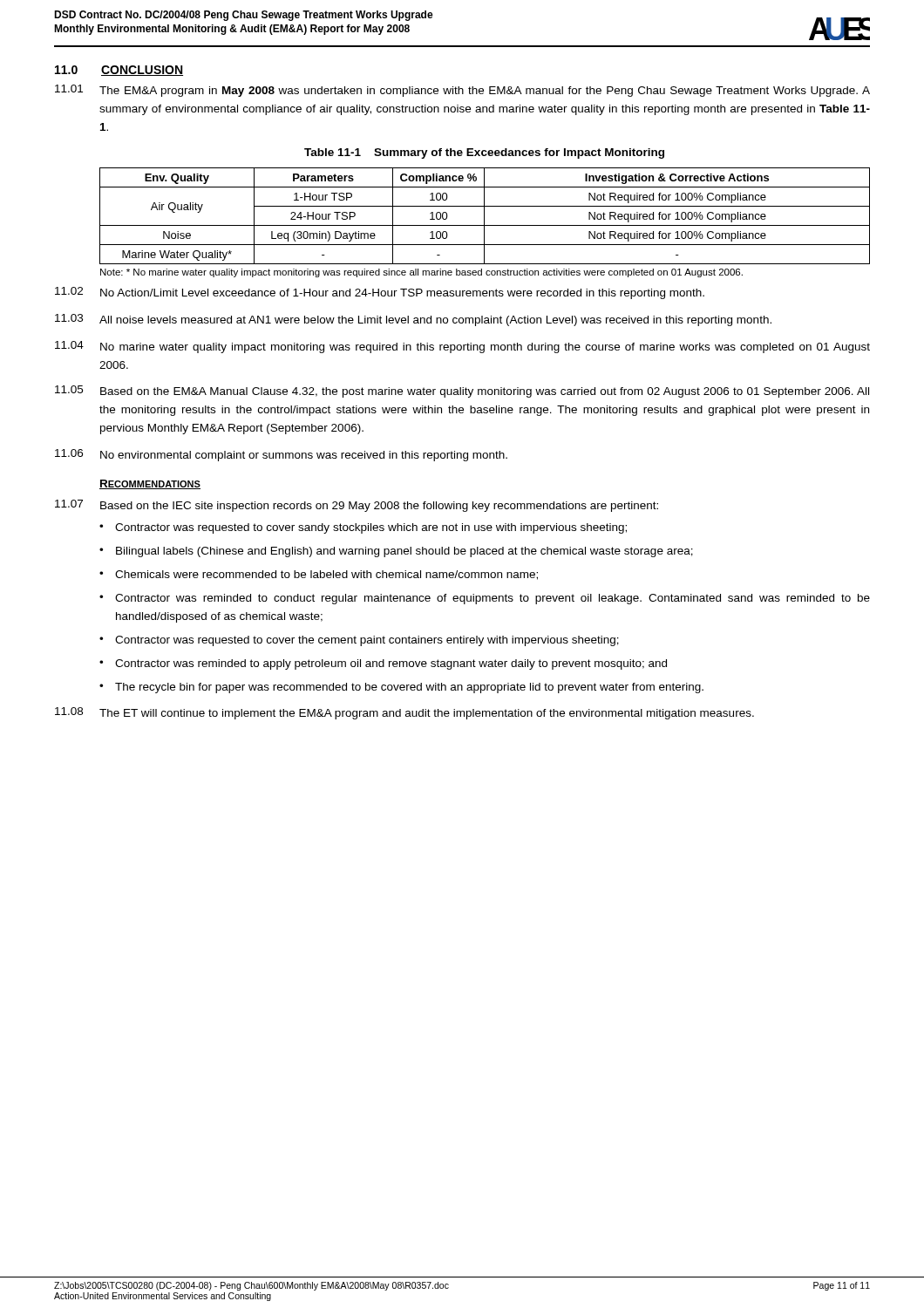Click on the region starting "11.0 CONCLUSION"

[119, 70]
